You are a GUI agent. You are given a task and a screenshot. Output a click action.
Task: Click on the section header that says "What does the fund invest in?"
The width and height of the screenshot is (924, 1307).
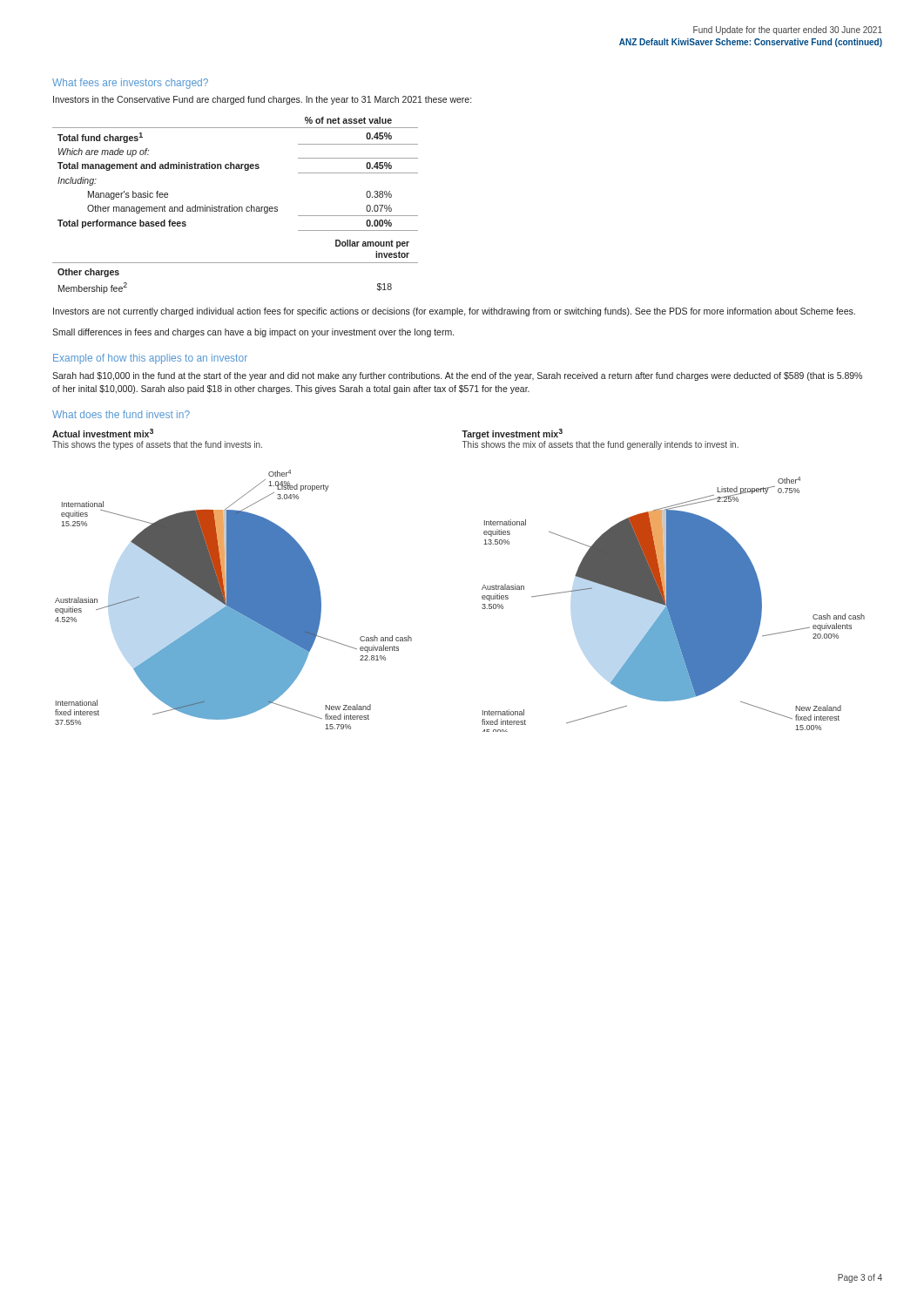coord(121,415)
